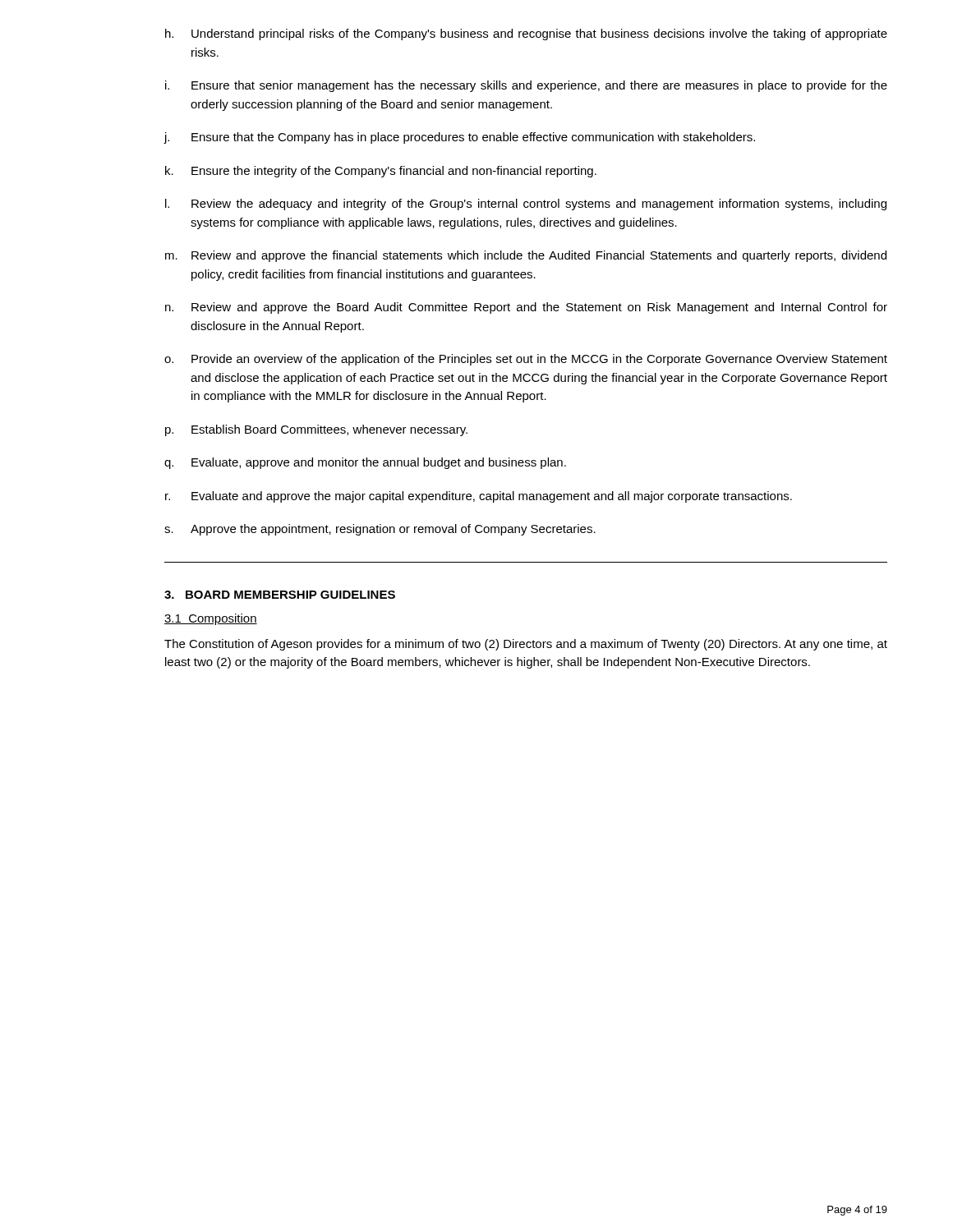Locate the block starting "k. Ensure the integrity of"
Viewport: 953px width, 1232px height.
coord(526,171)
